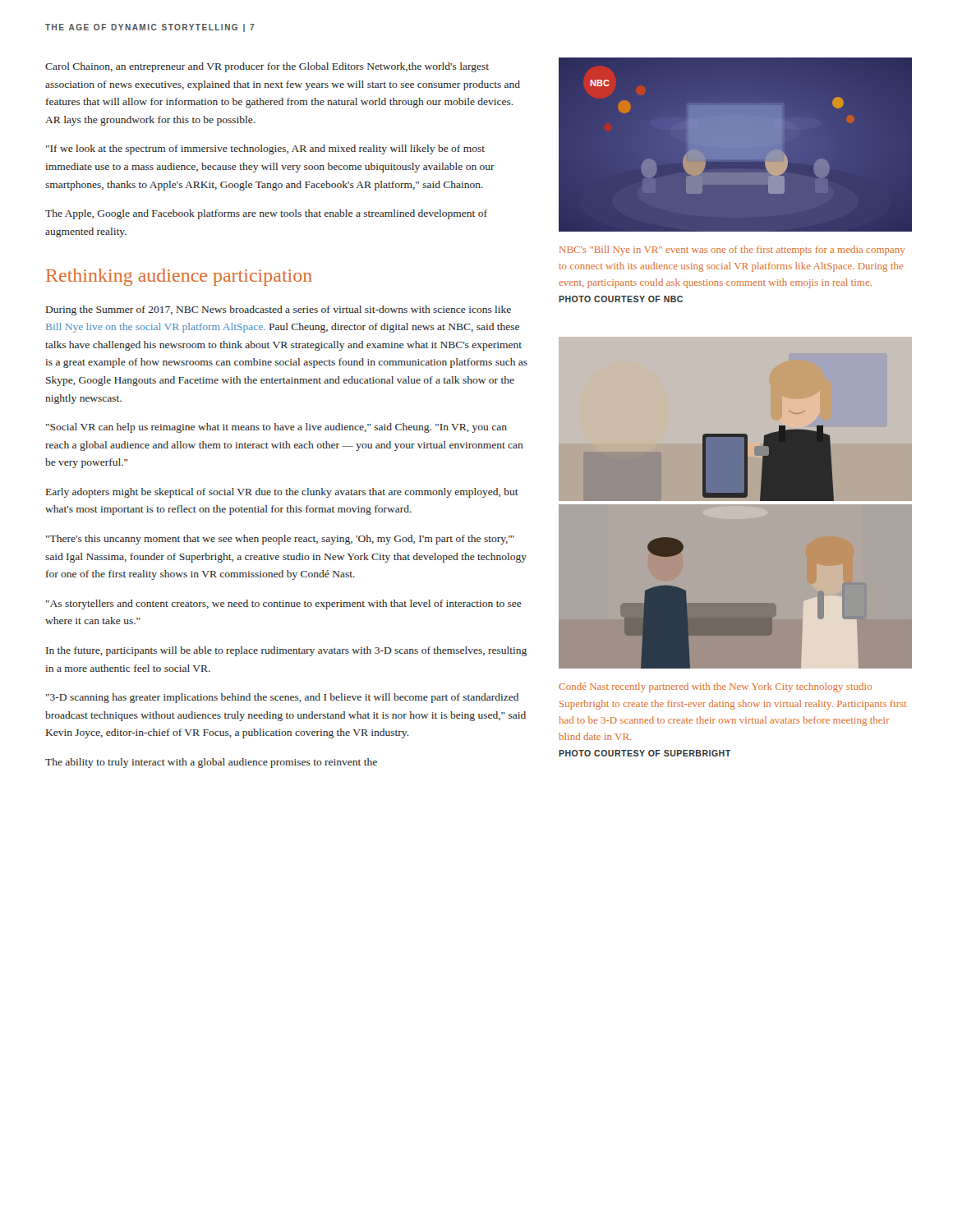Click on the text block with the text ""As storytellers and content"
The image size is (953, 1232).
283,612
